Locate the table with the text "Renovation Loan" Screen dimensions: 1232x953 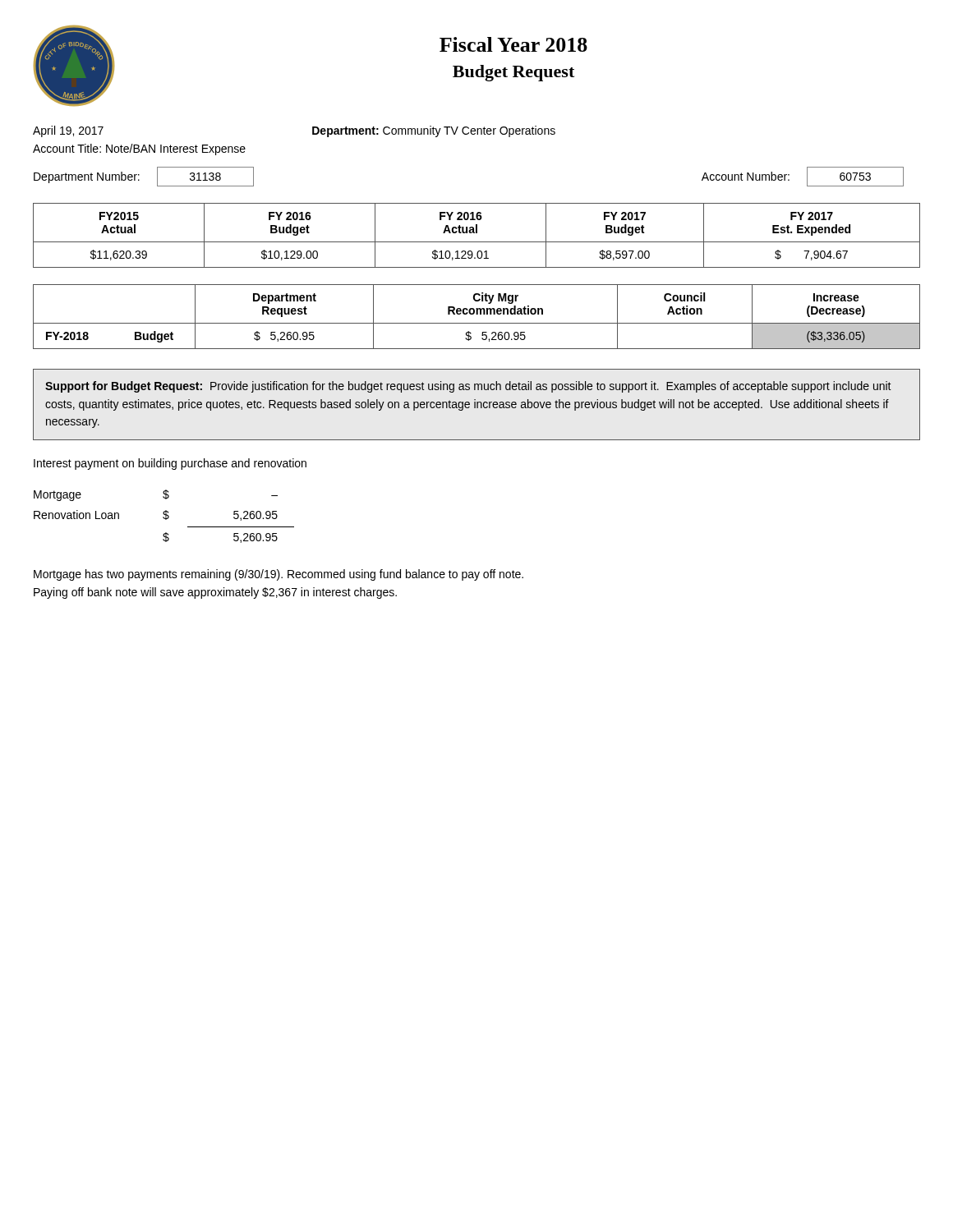coord(476,516)
